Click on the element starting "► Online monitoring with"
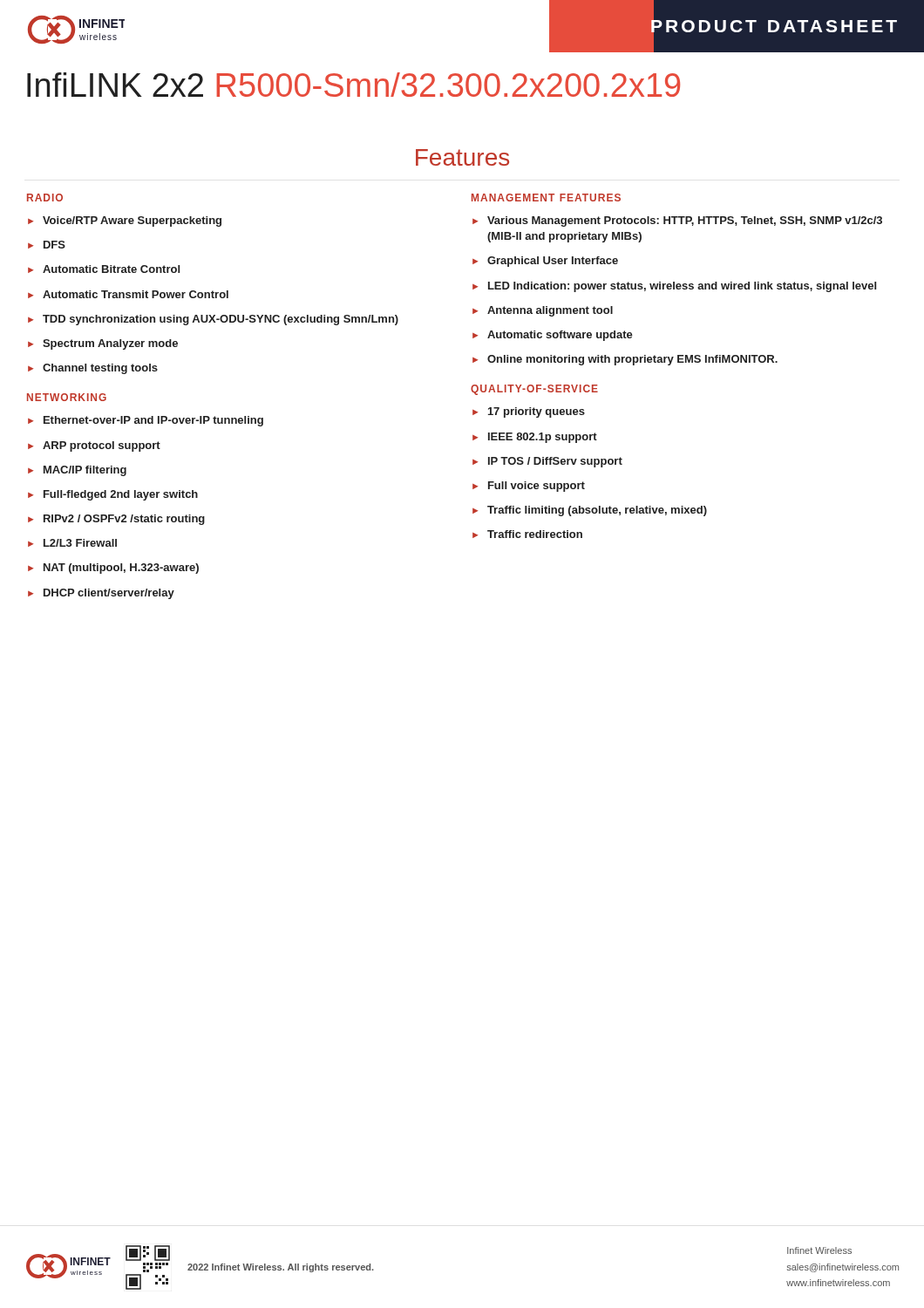 pyautogui.click(x=624, y=360)
